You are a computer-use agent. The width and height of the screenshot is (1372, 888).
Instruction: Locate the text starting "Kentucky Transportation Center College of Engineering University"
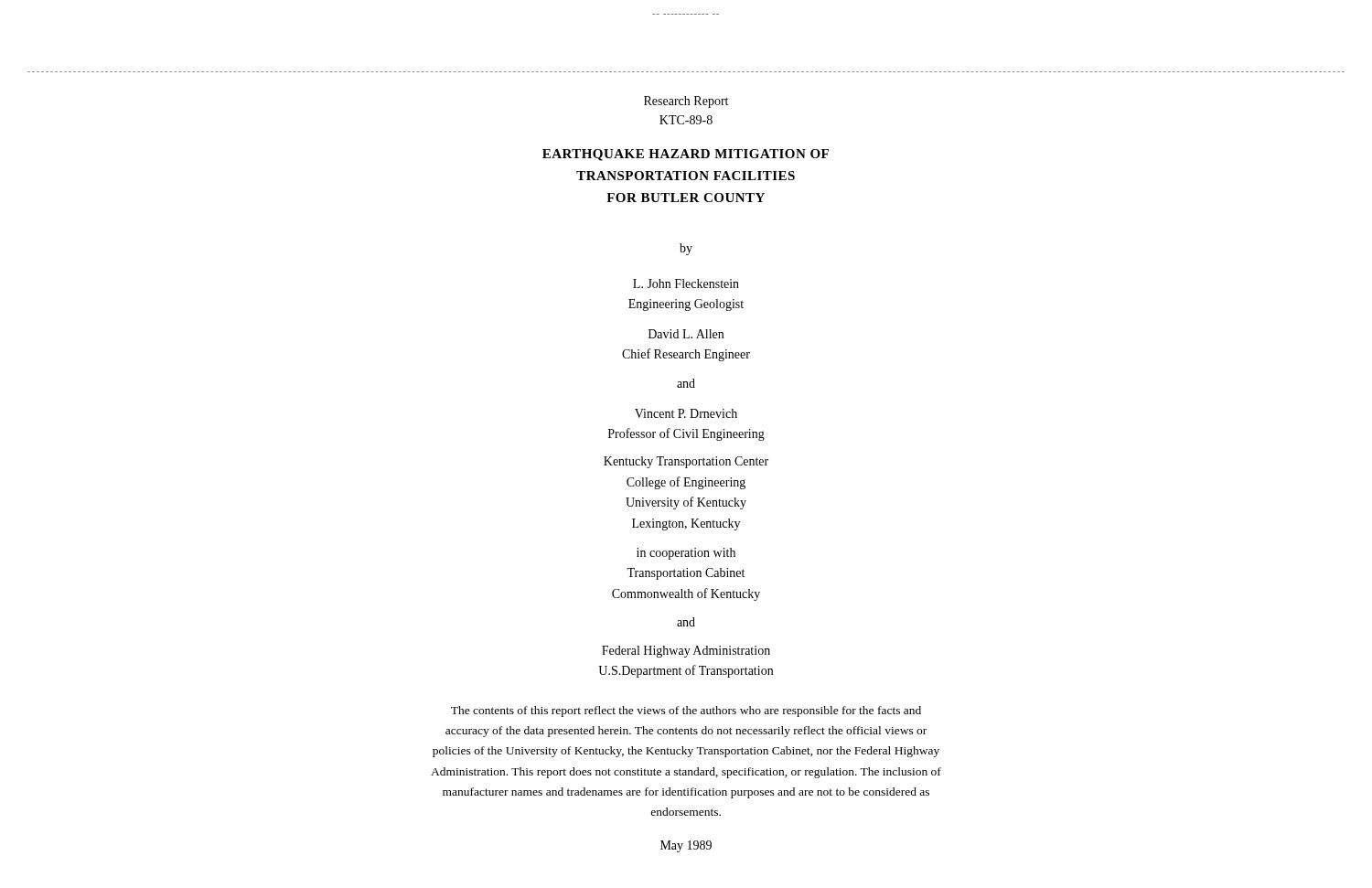pos(686,492)
